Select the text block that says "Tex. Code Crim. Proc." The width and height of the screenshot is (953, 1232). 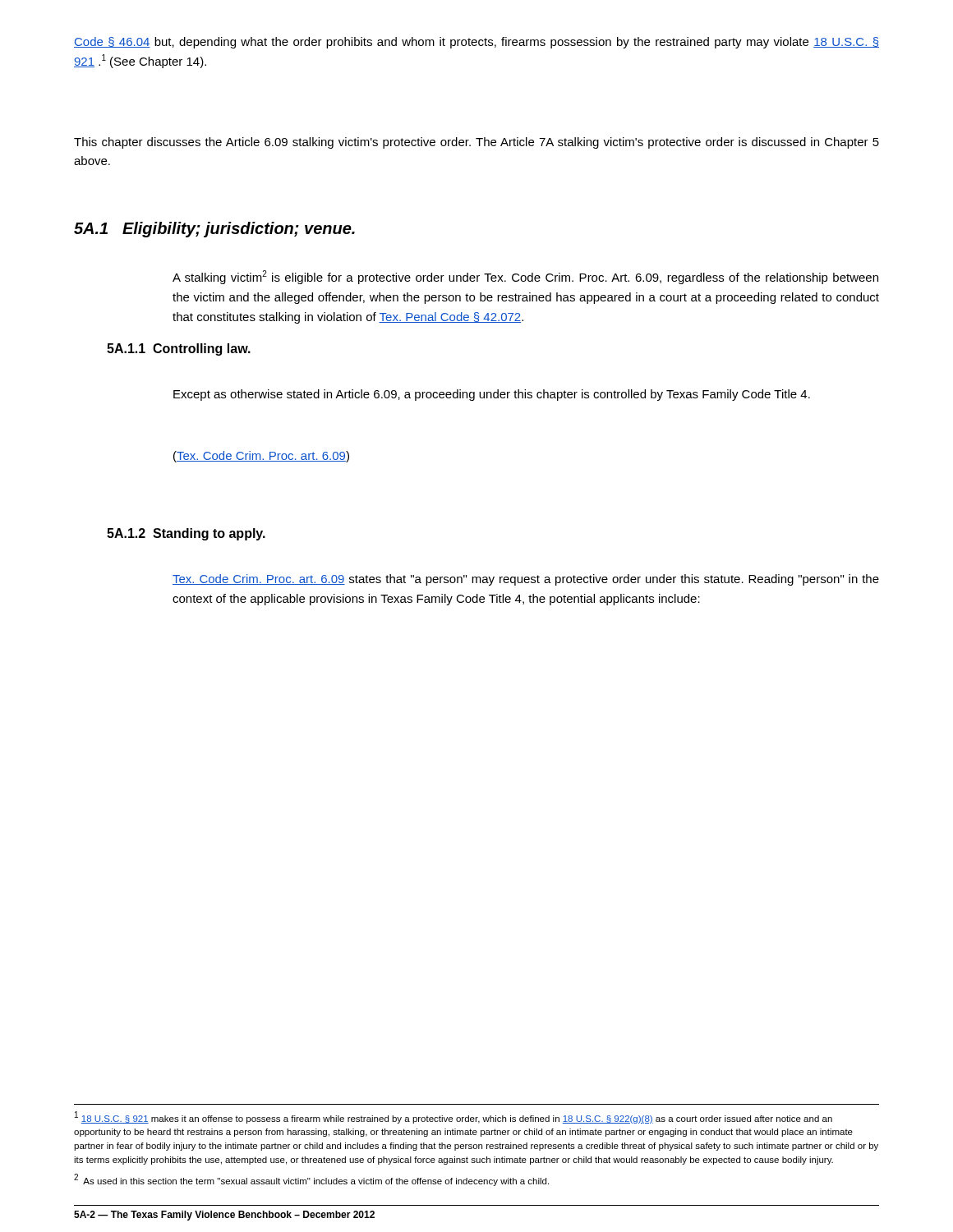click(x=526, y=588)
